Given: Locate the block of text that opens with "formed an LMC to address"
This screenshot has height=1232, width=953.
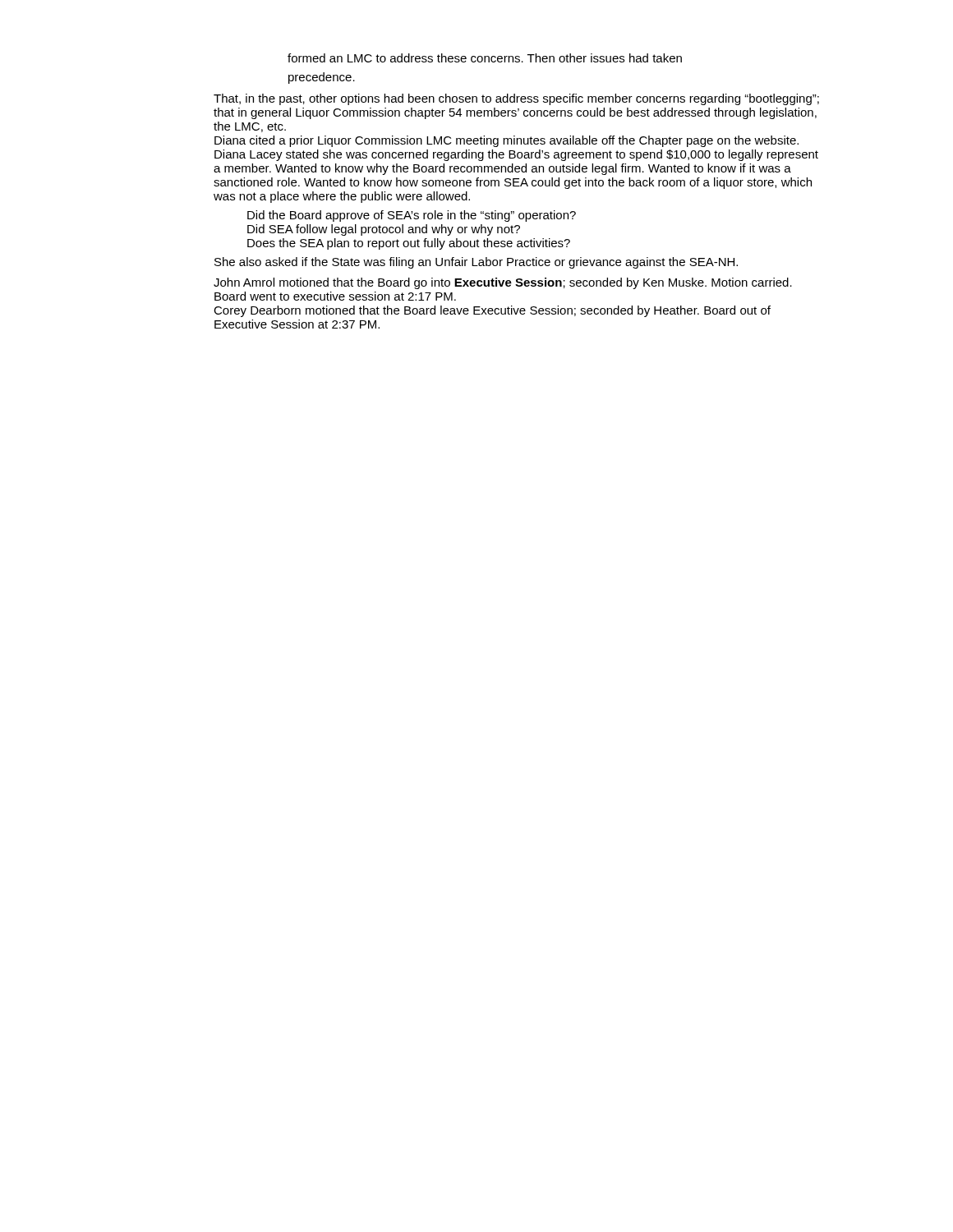Looking at the screenshot, I should coord(485,67).
